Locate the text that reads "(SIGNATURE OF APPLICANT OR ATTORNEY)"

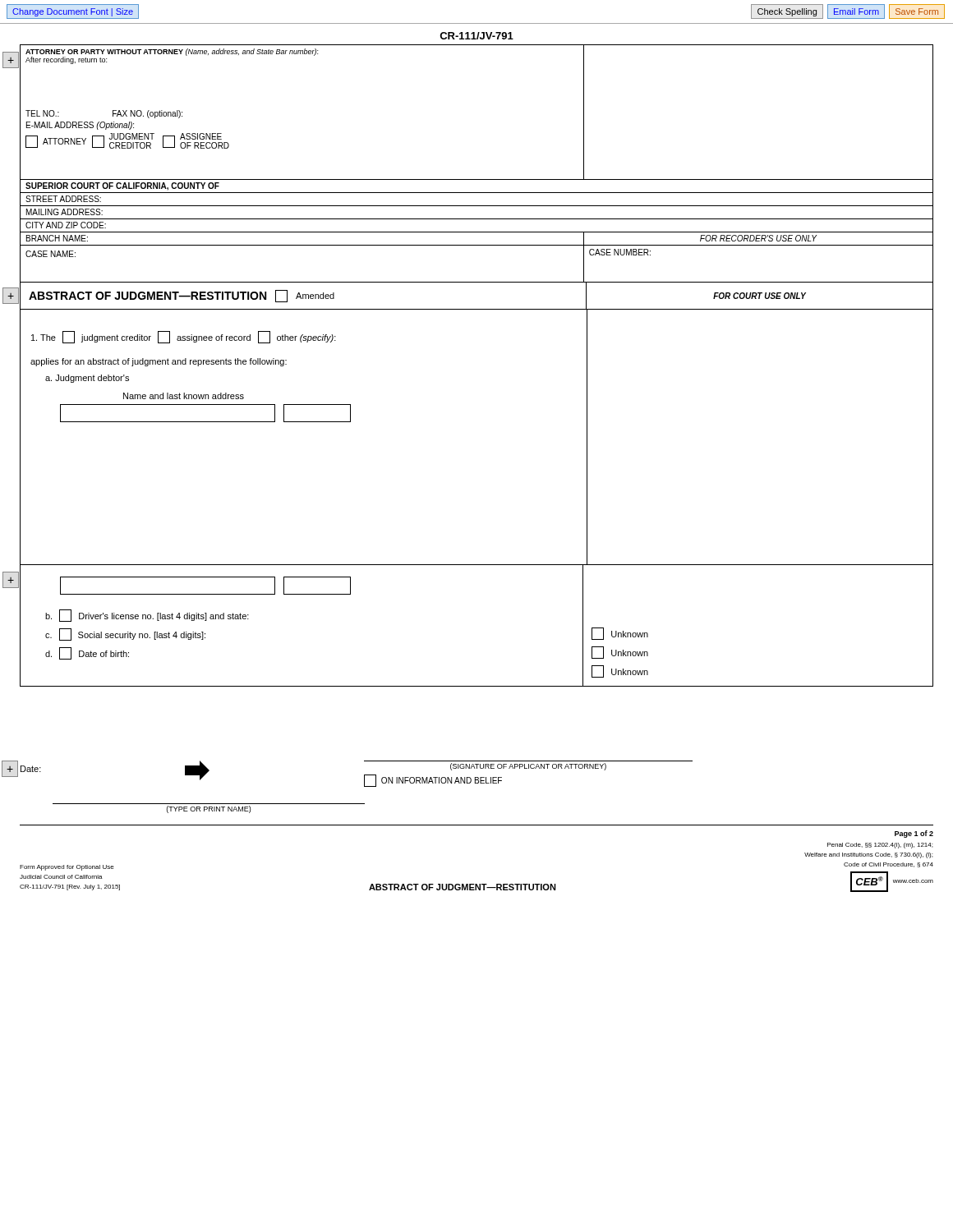(x=528, y=766)
